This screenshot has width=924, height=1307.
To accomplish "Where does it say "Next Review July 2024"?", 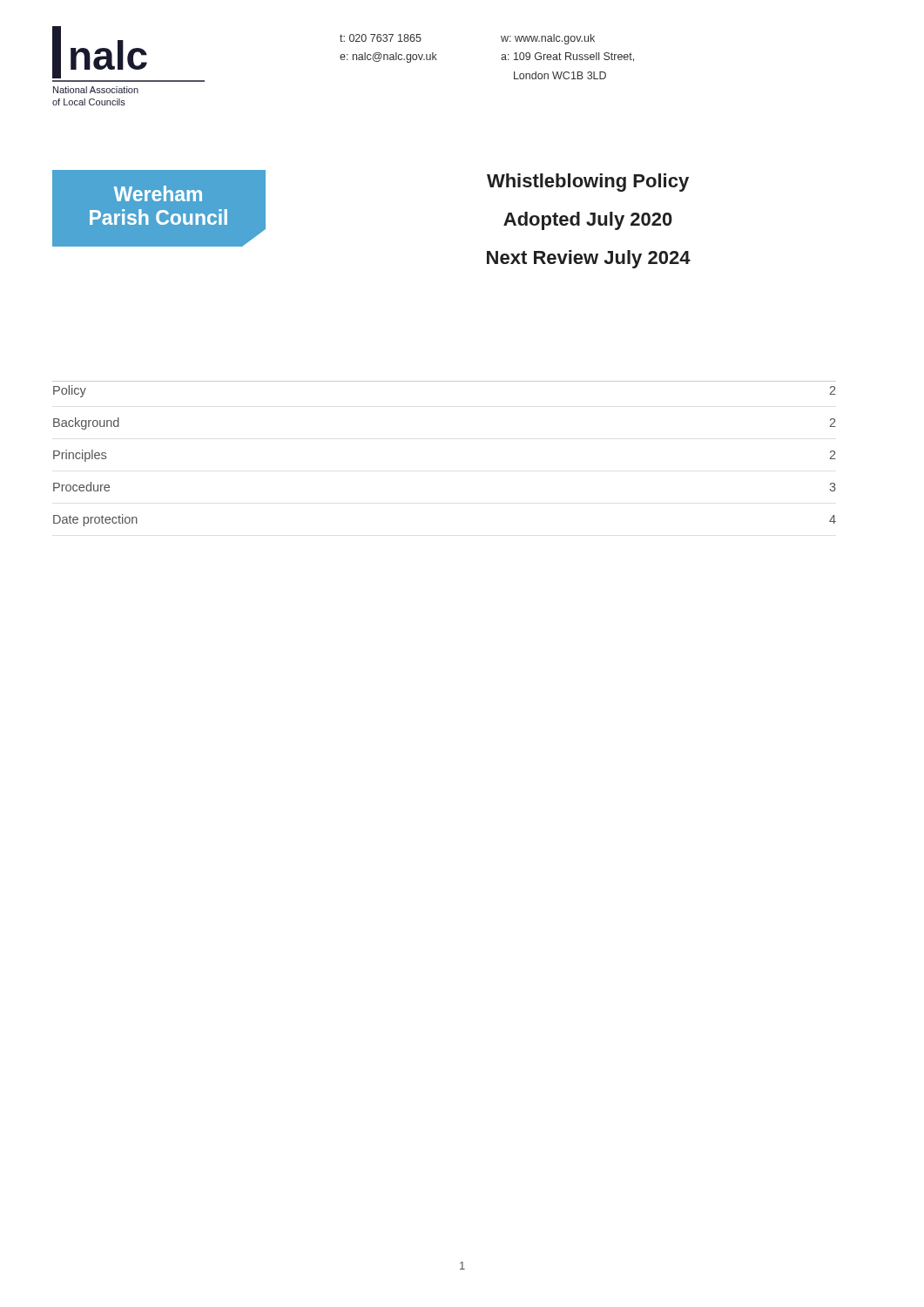I will pyautogui.click(x=588, y=257).
